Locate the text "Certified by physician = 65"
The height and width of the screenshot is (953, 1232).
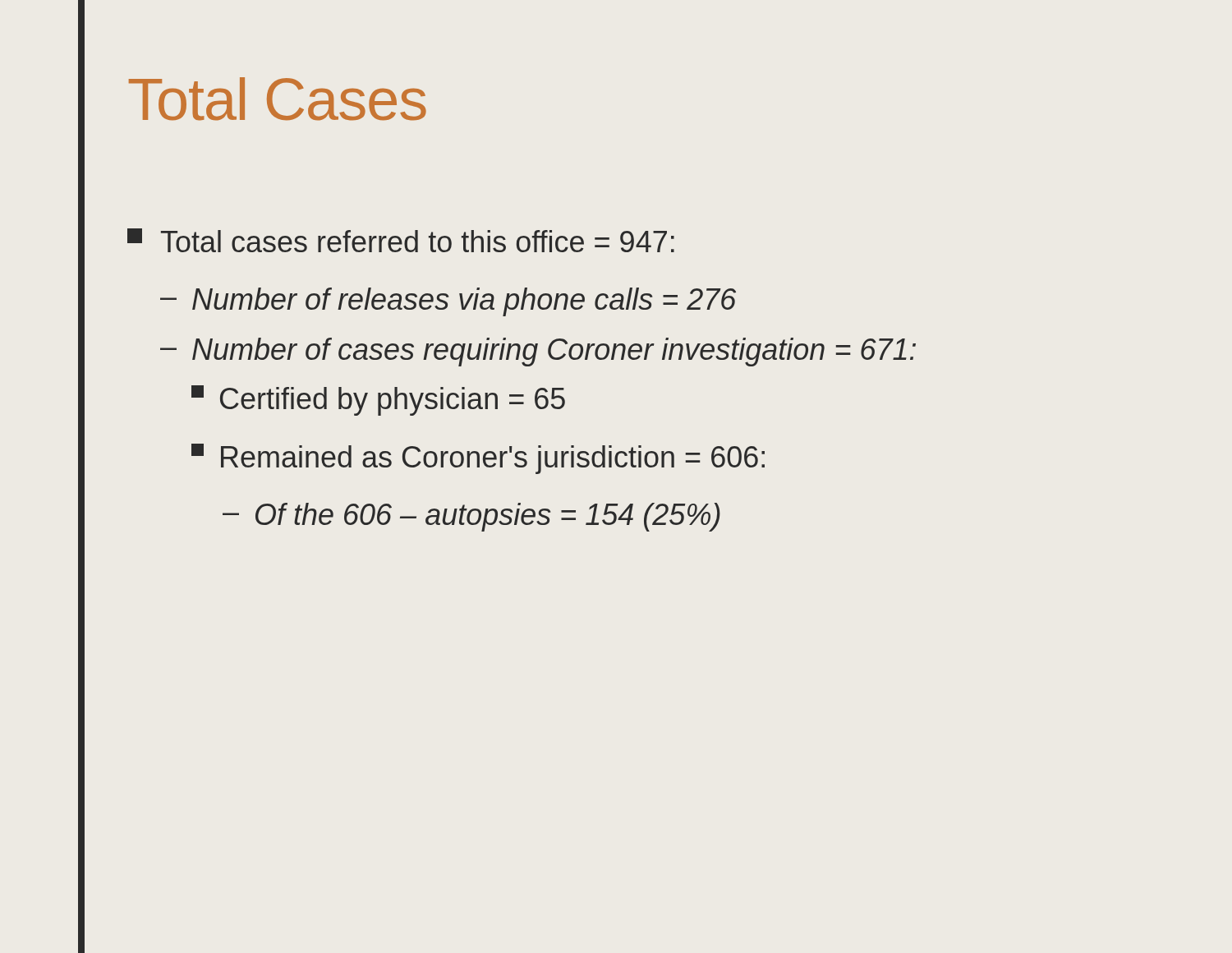pyautogui.click(x=379, y=400)
